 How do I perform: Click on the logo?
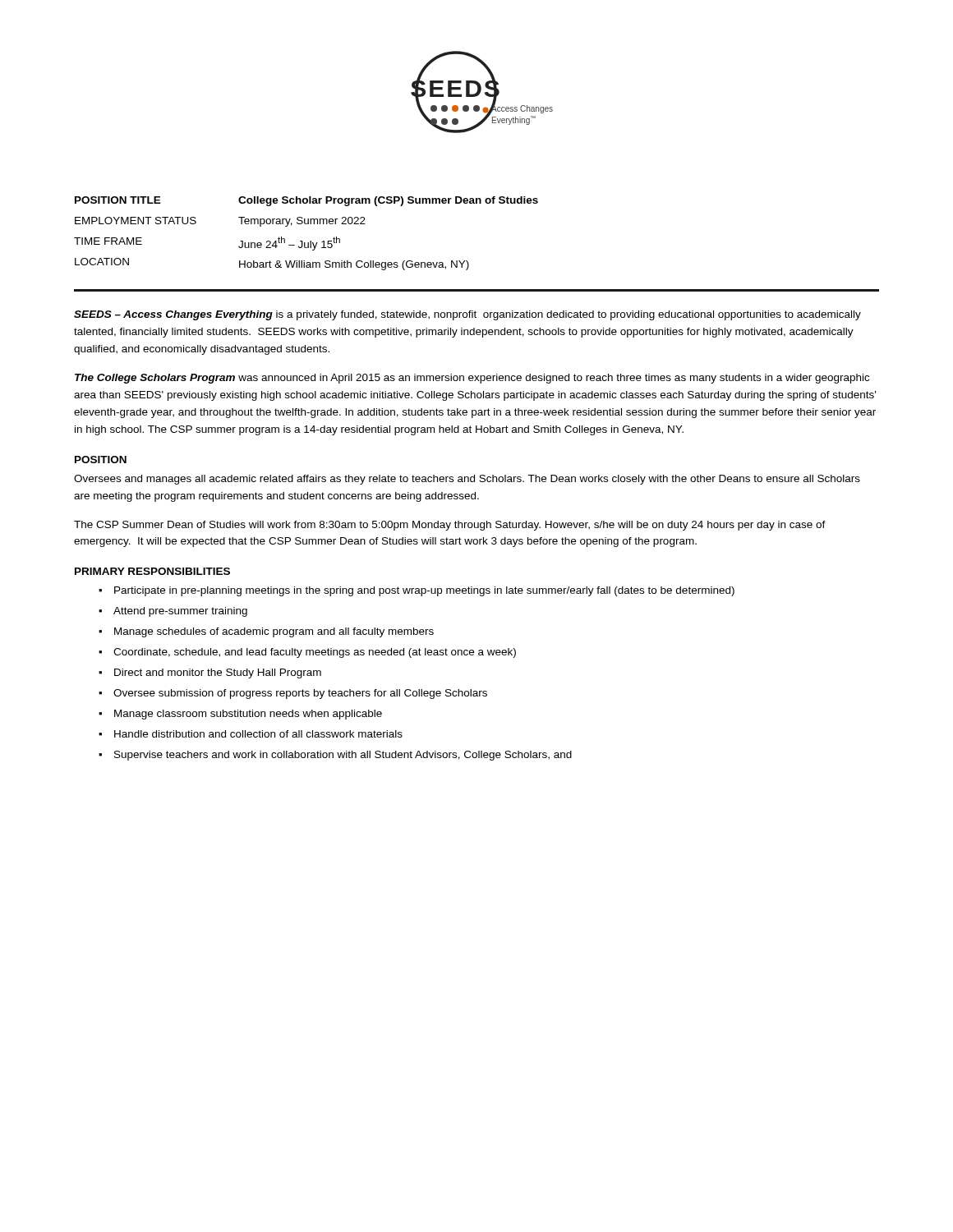click(476, 92)
